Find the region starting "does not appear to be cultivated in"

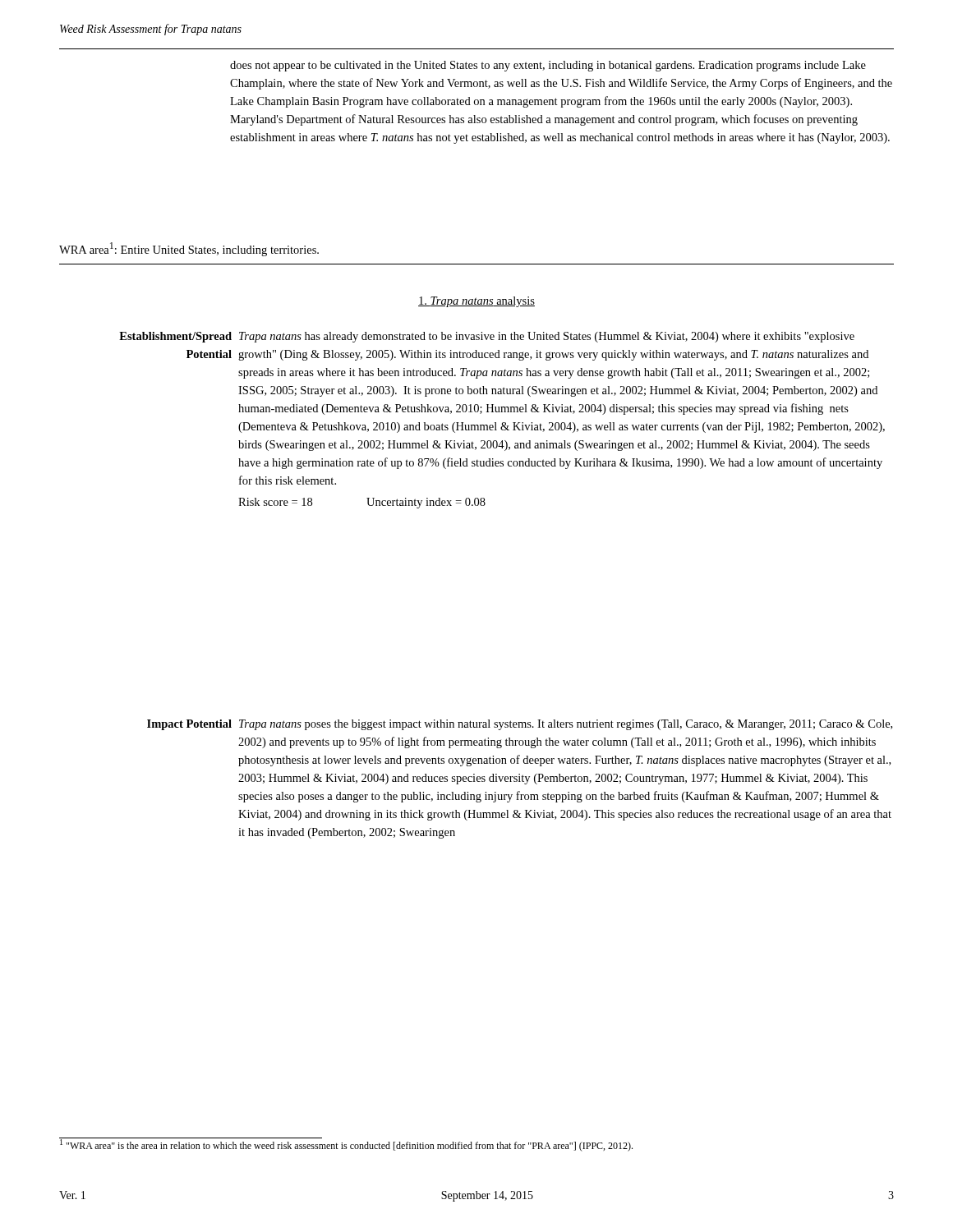click(x=561, y=101)
